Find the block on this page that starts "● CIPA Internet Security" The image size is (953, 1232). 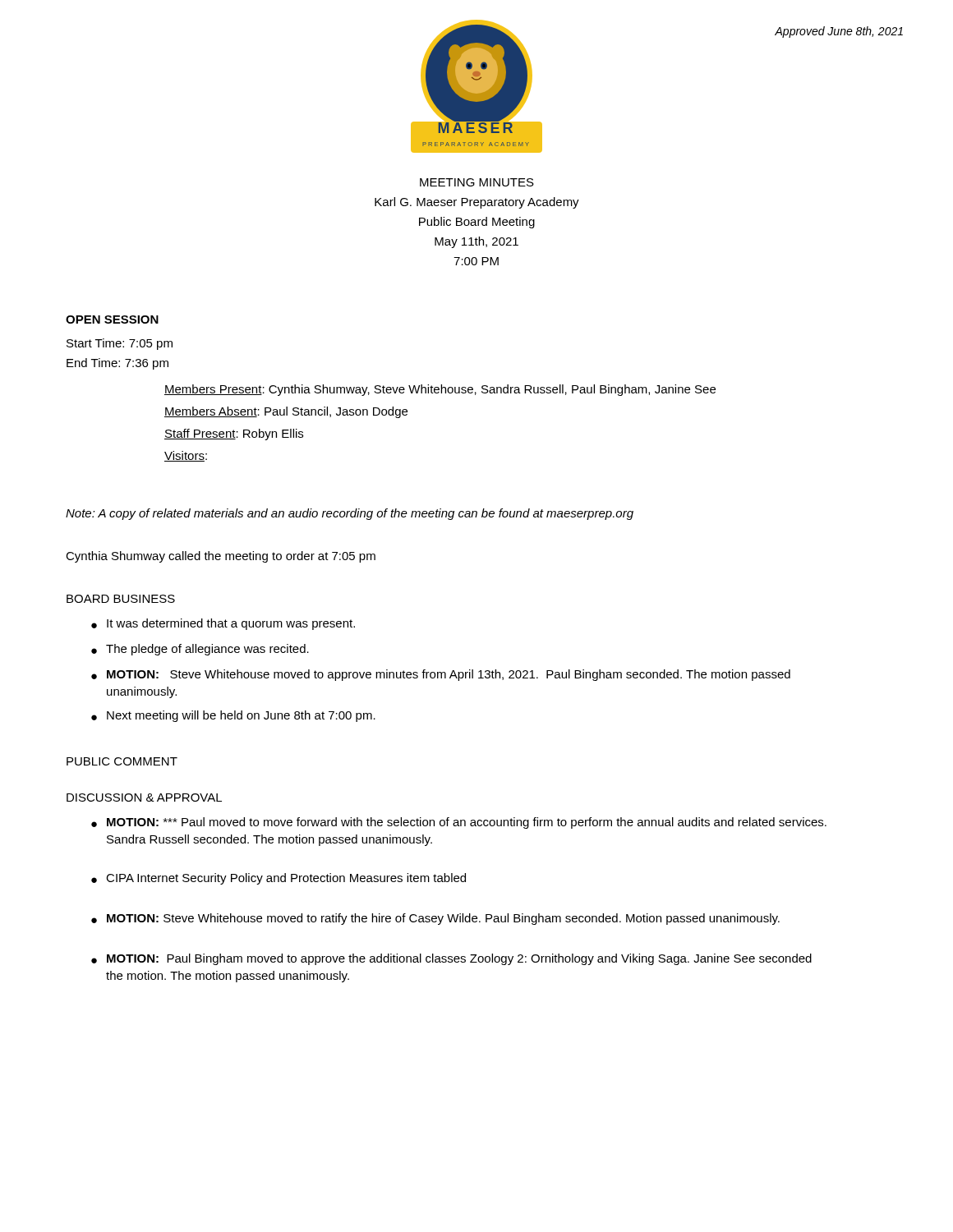(x=279, y=878)
